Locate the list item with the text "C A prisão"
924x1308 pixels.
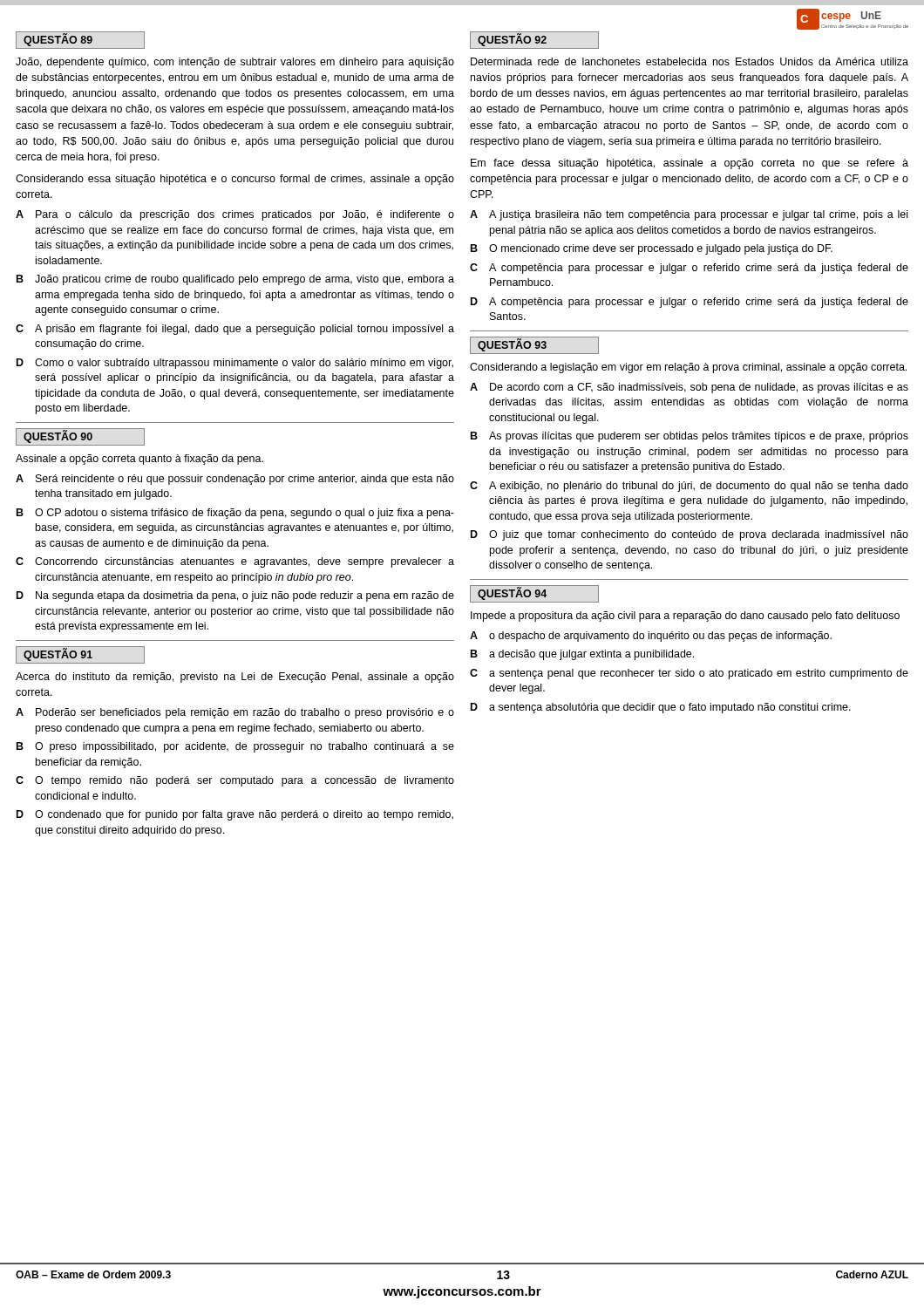pyautogui.click(x=235, y=337)
